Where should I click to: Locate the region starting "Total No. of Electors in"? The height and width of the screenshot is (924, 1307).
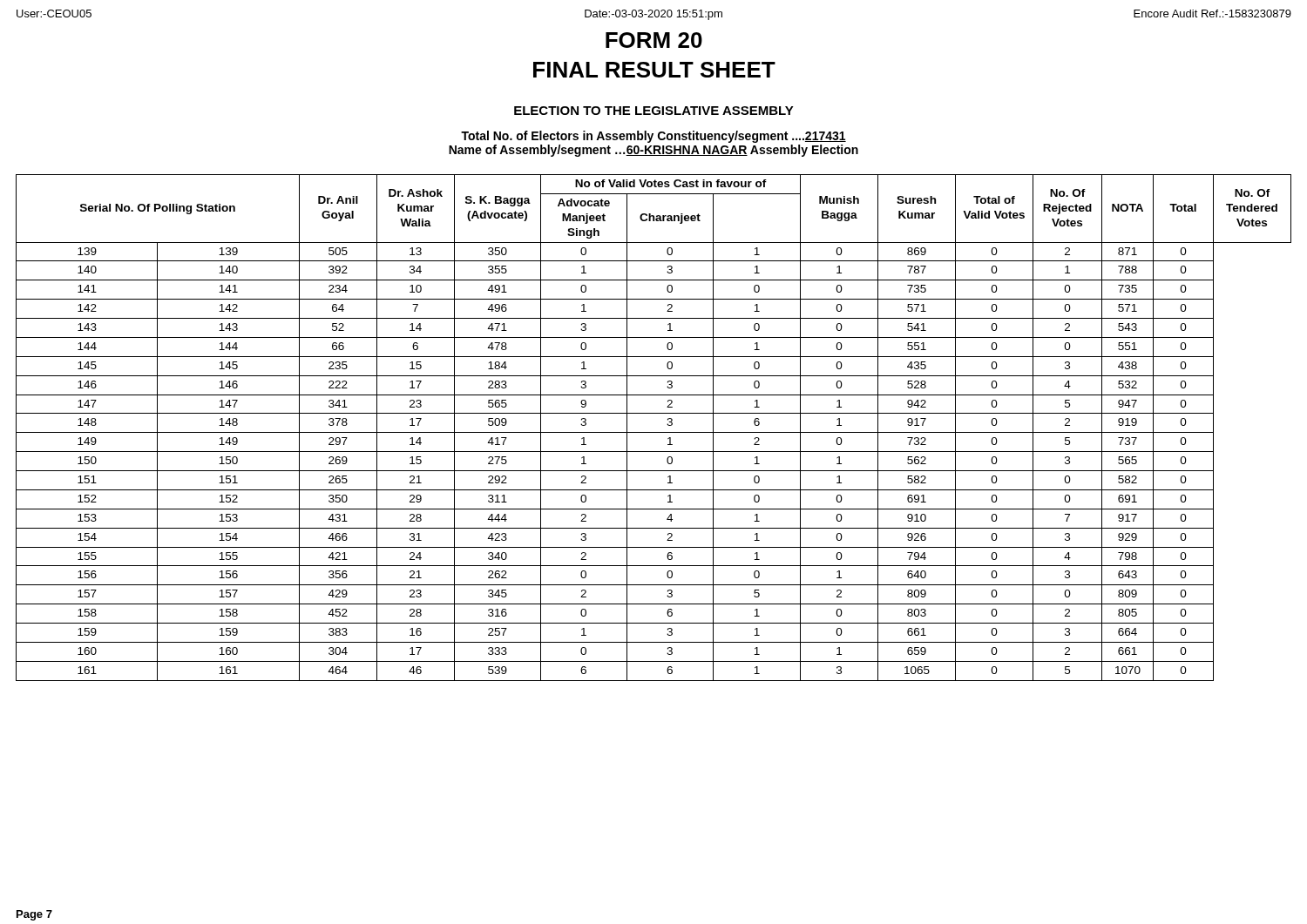(x=654, y=143)
